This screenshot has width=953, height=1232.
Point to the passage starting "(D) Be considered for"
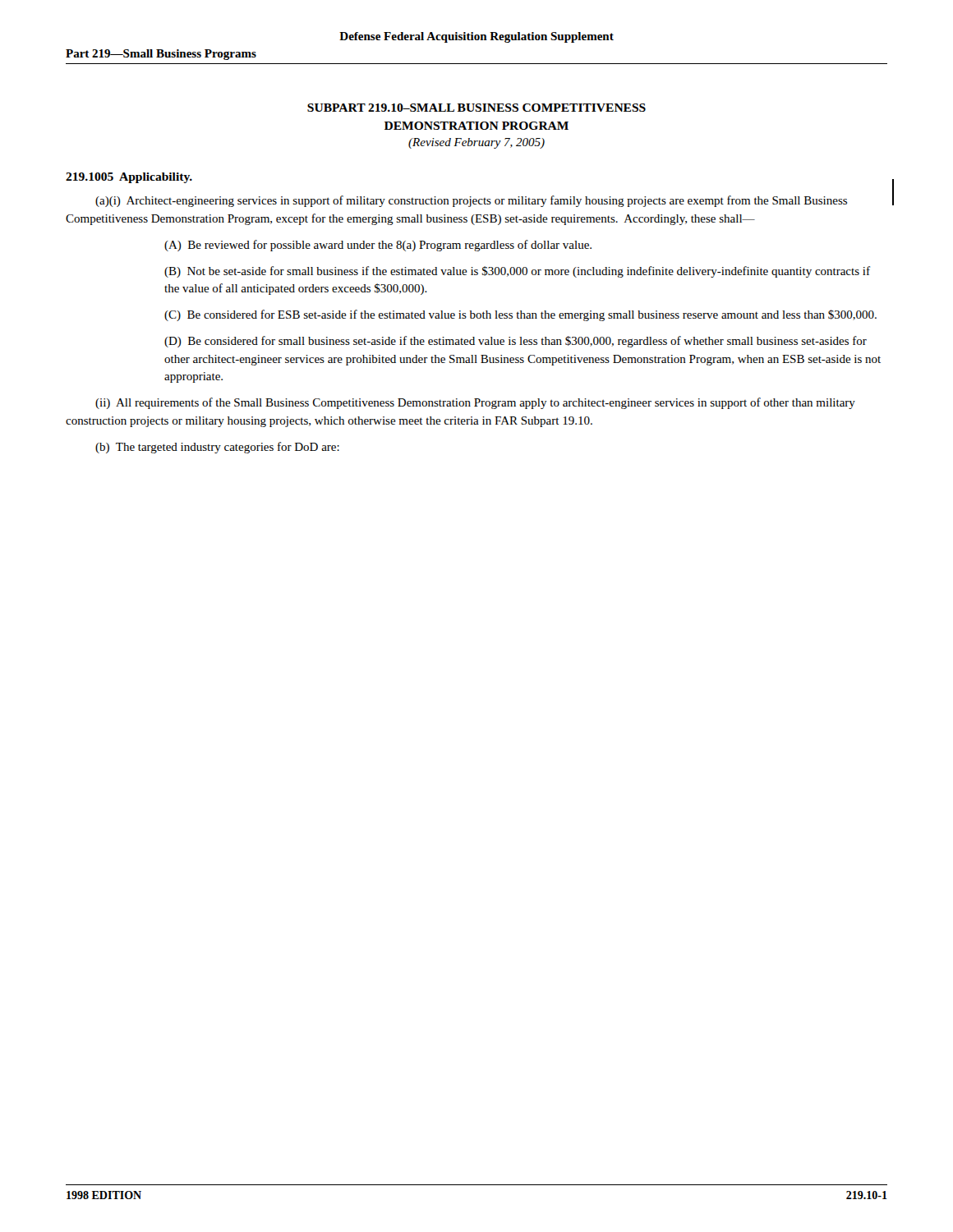tap(523, 359)
